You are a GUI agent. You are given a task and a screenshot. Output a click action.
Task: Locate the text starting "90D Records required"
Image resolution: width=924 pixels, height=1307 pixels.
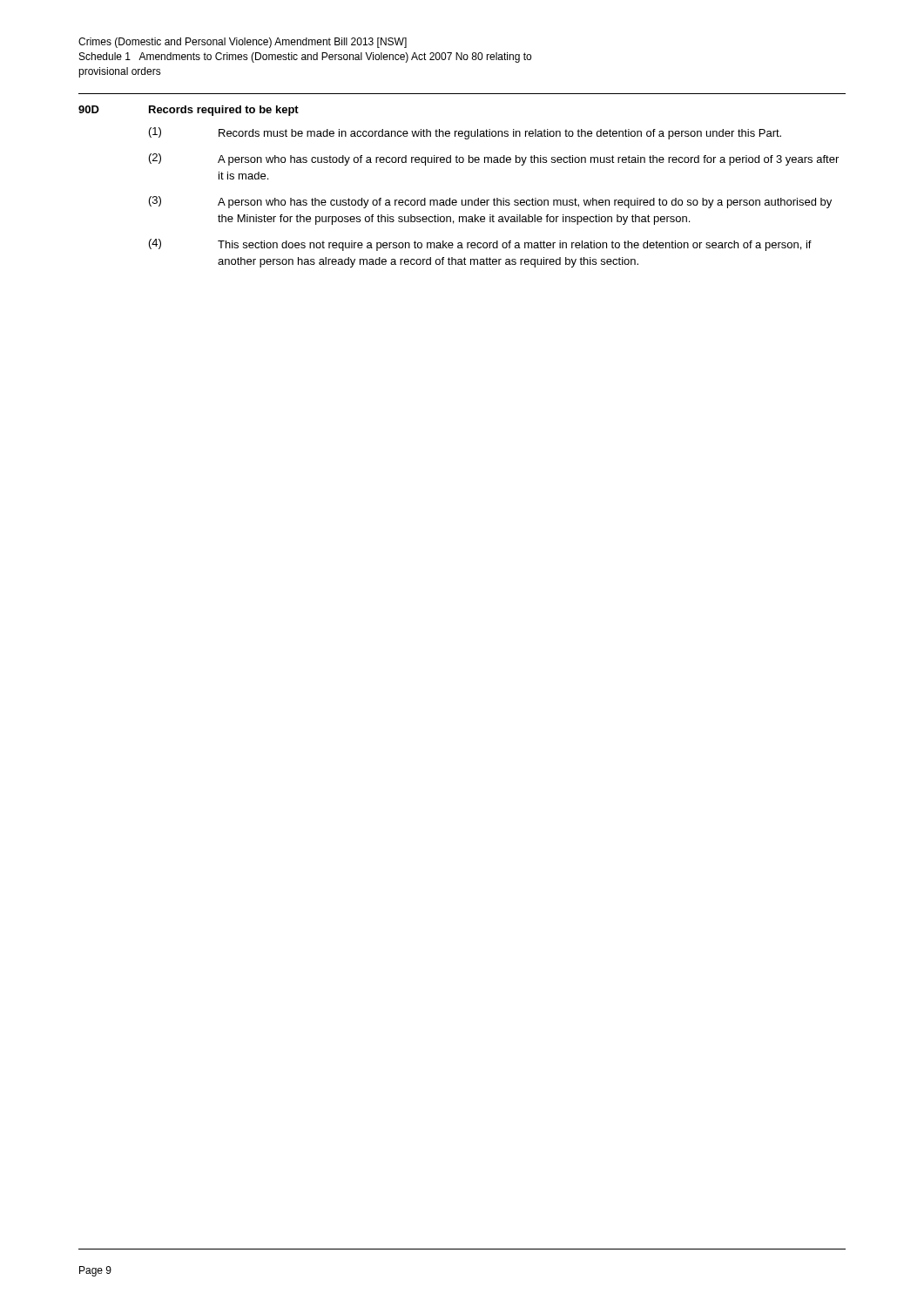188,109
